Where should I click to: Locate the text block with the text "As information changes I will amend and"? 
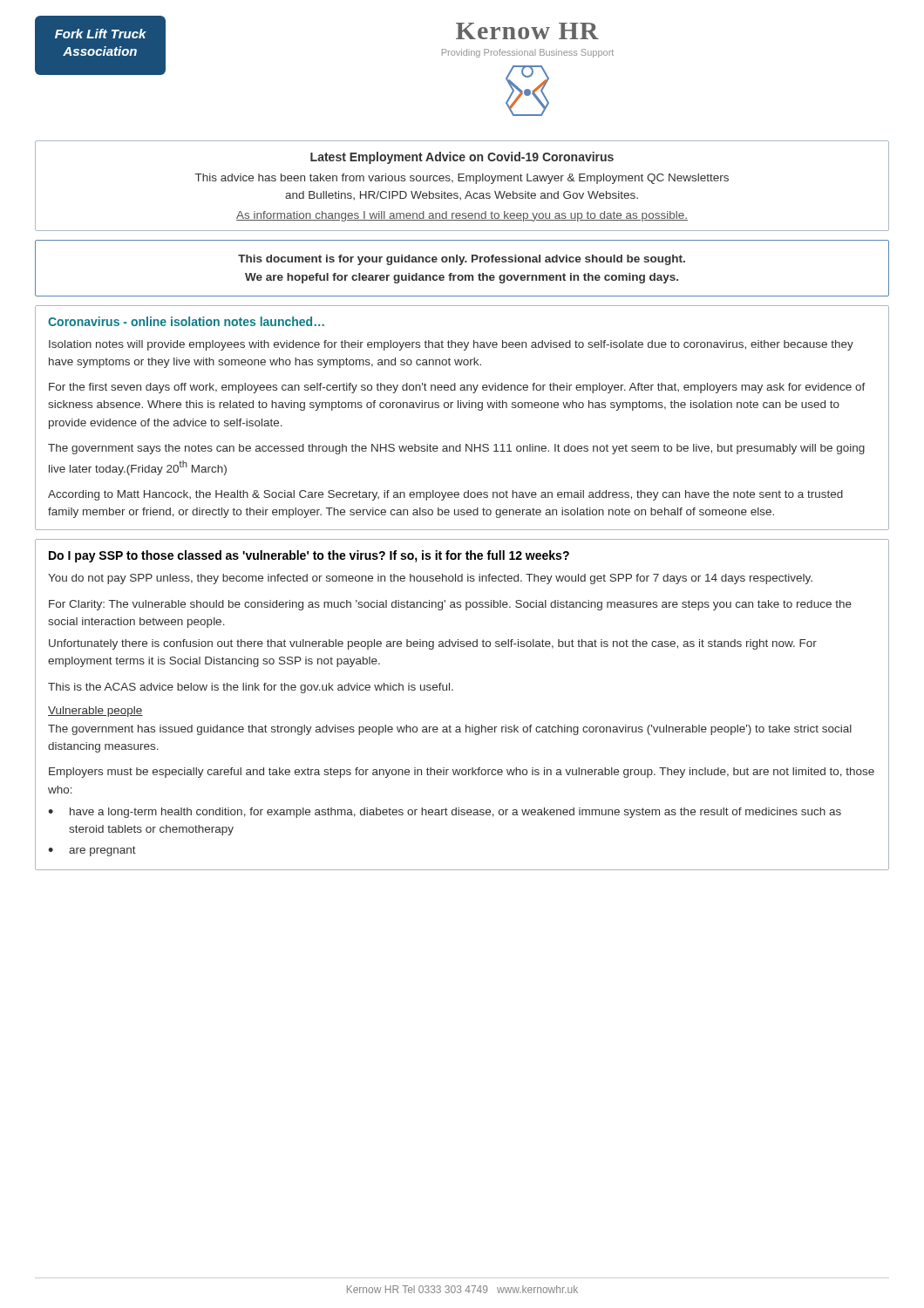[x=462, y=215]
